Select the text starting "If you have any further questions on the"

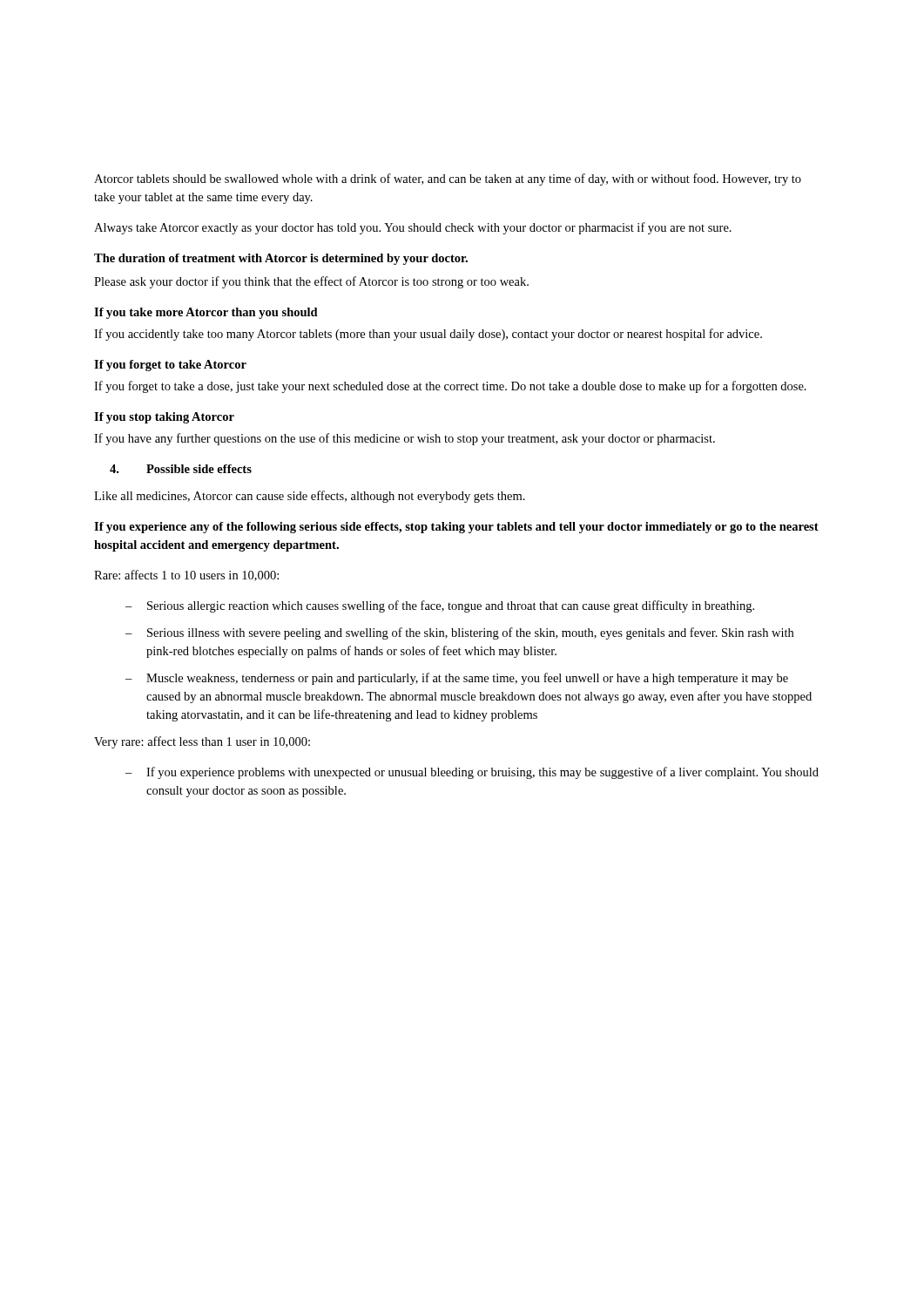click(x=405, y=438)
